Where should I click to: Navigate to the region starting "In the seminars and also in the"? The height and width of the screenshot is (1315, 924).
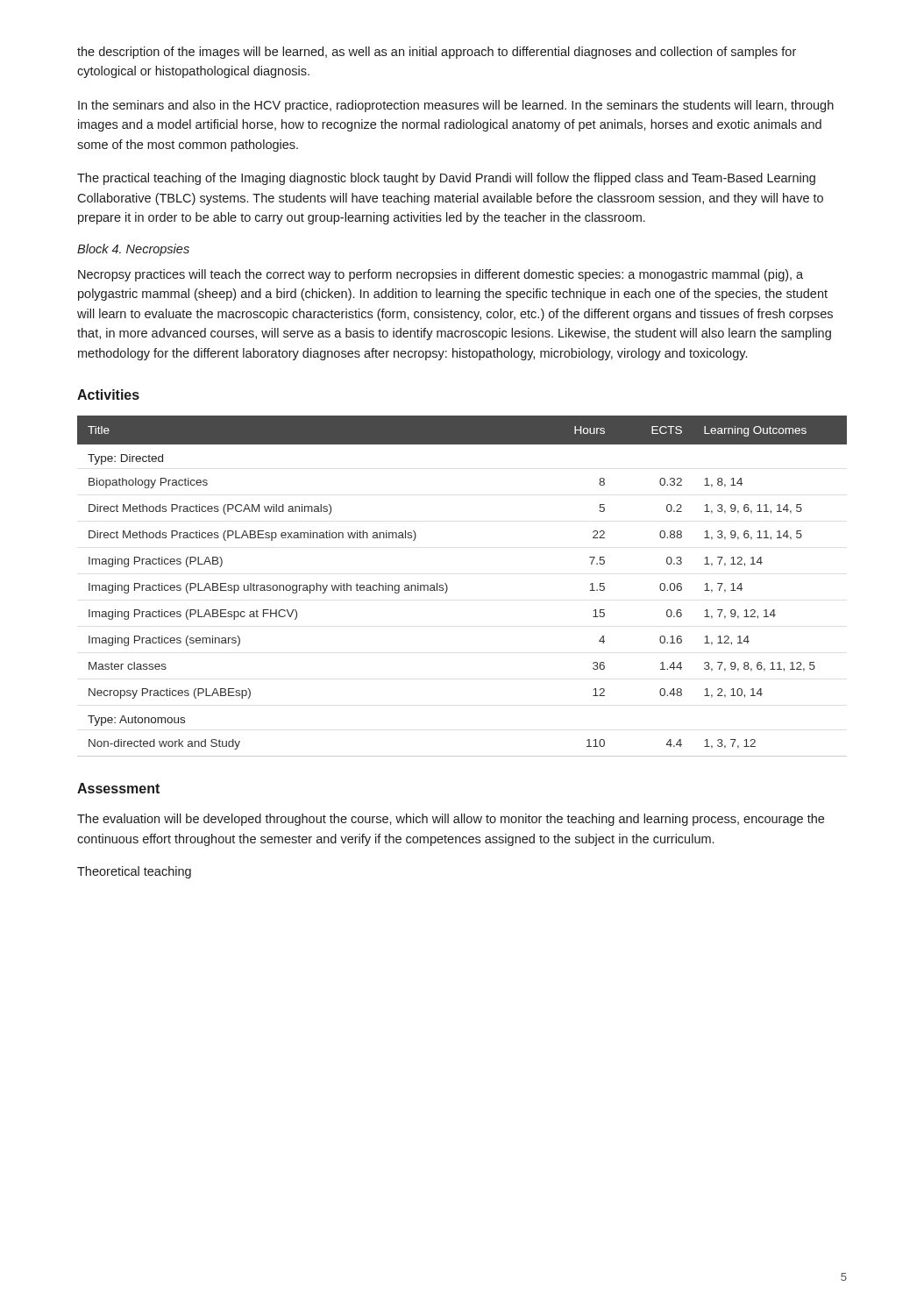click(x=456, y=125)
